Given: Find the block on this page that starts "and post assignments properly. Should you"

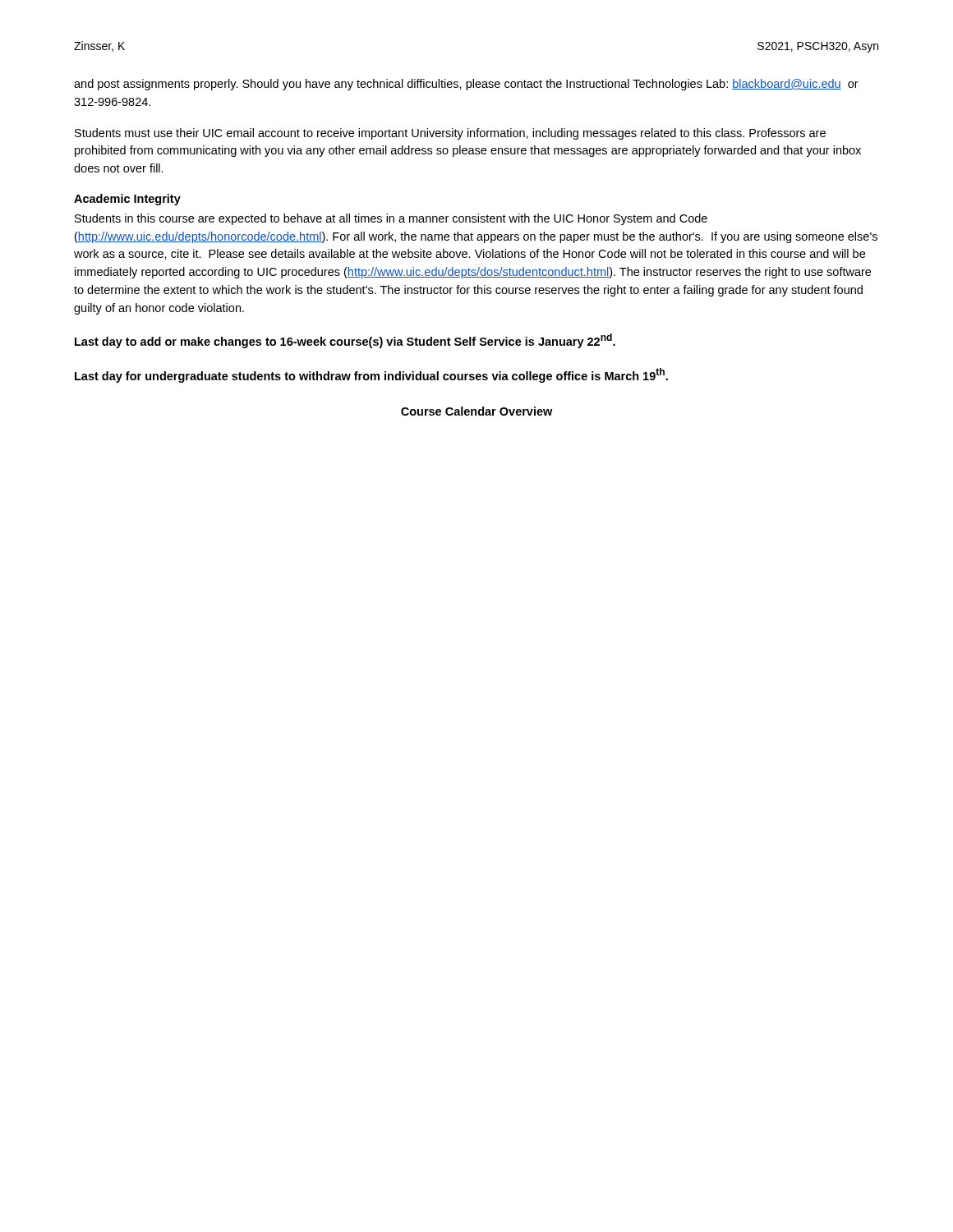Looking at the screenshot, I should 466,93.
